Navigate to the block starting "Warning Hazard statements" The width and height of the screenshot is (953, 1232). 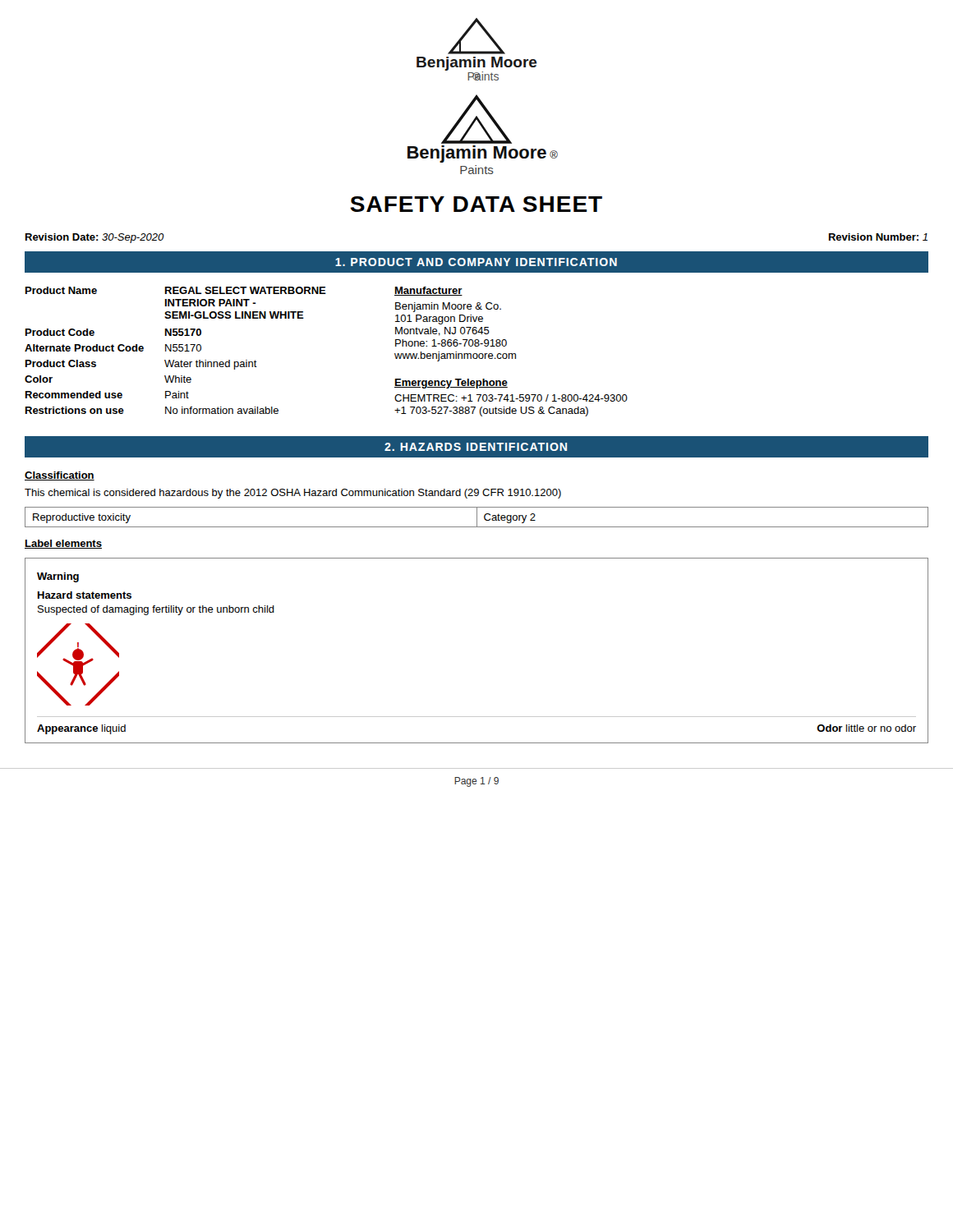[58, 577]
